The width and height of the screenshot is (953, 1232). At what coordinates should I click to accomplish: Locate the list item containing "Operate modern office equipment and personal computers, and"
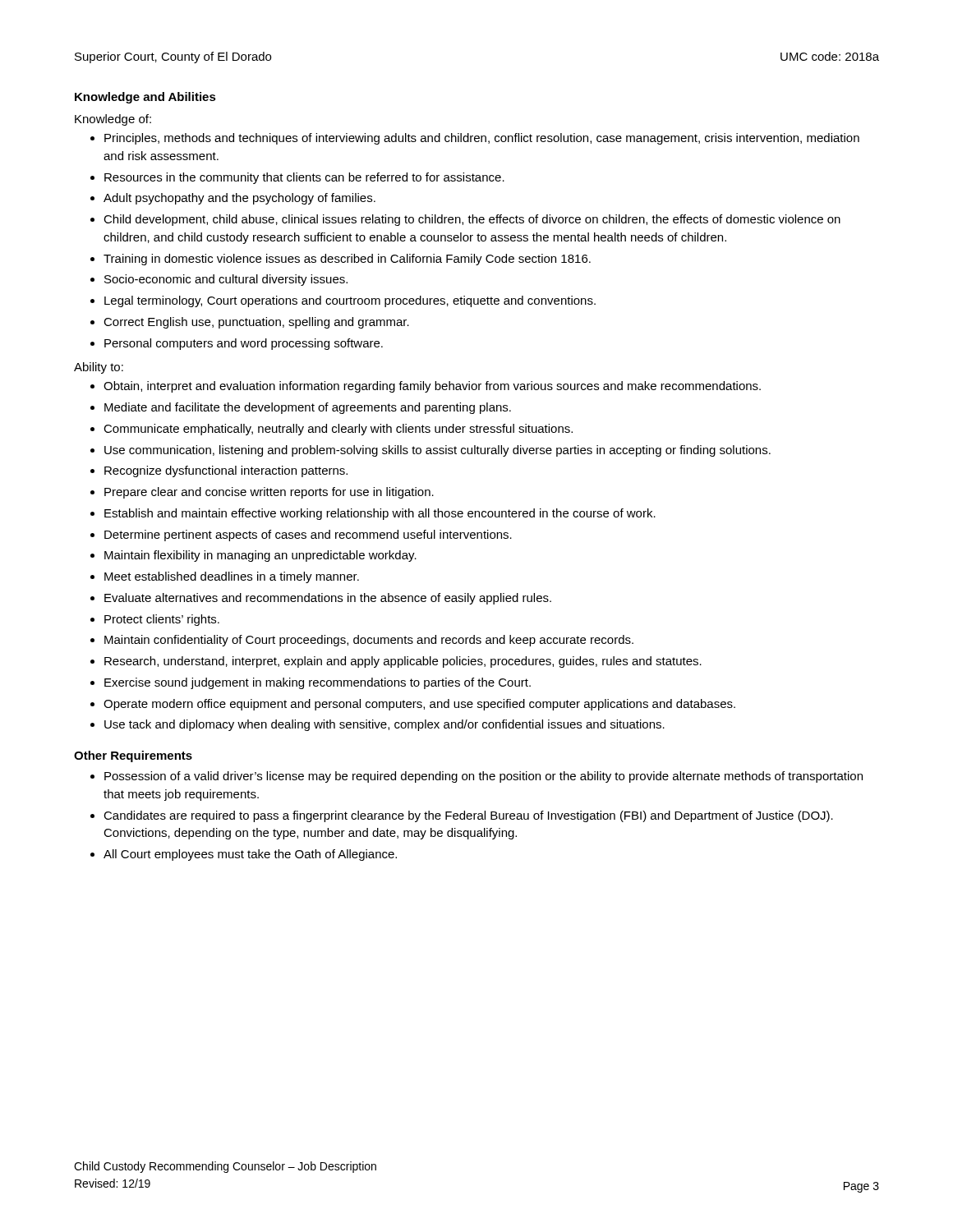tap(420, 703)
